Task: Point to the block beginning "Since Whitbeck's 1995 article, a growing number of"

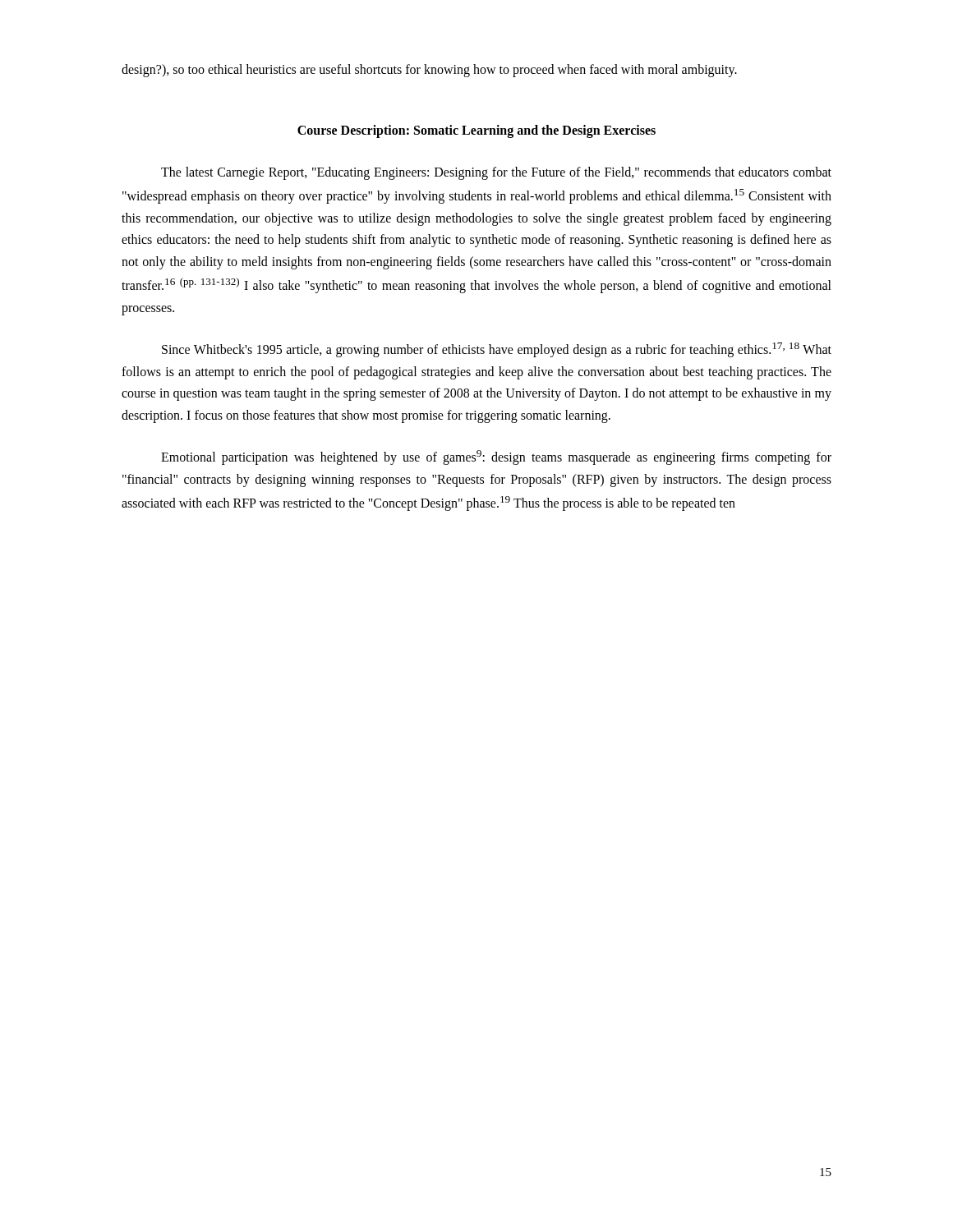Action: (476, 381)
